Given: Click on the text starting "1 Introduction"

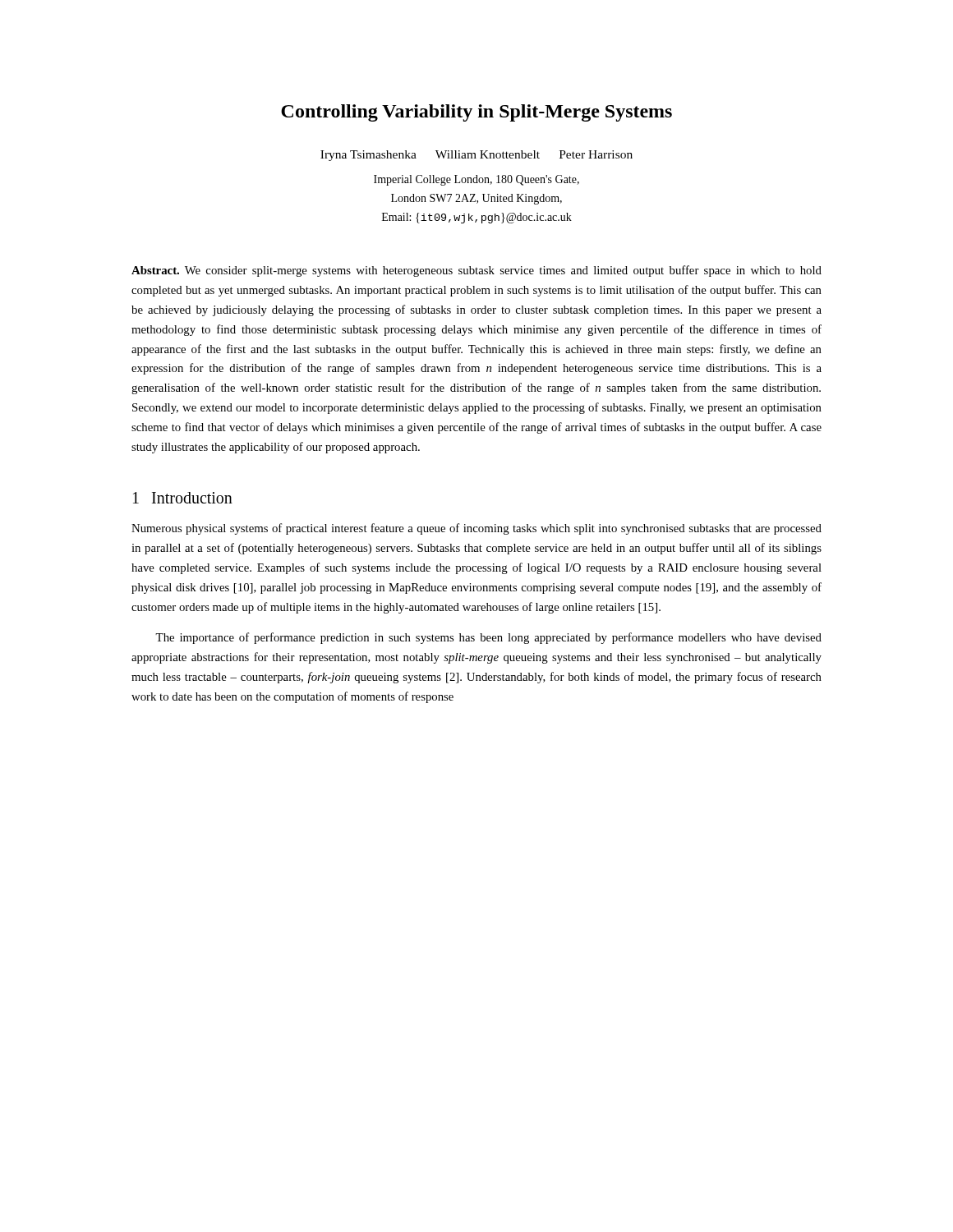Looking at the screenshot, I should [182, 498].
